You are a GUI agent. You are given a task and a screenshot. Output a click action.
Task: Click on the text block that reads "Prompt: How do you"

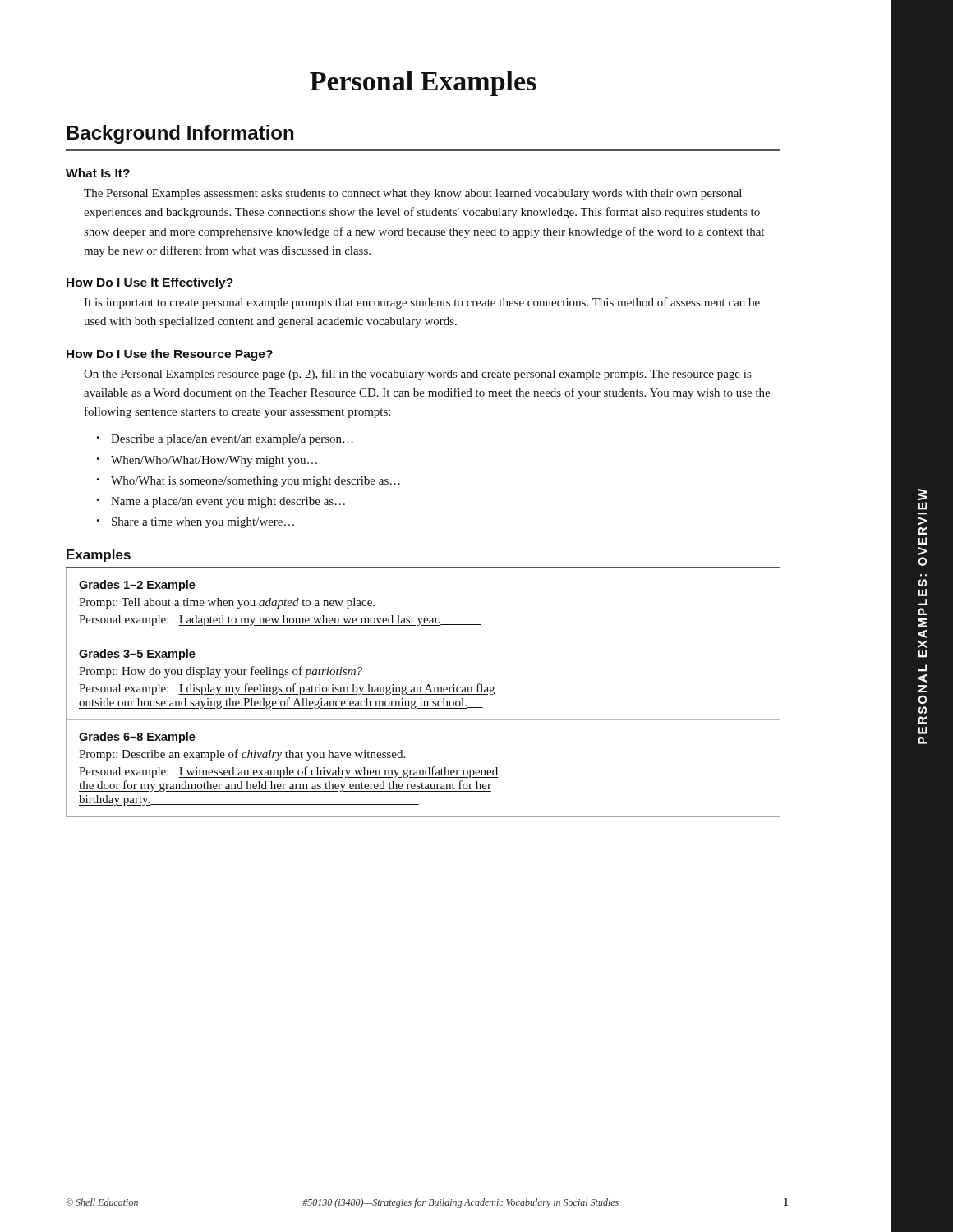coord(423,687)
